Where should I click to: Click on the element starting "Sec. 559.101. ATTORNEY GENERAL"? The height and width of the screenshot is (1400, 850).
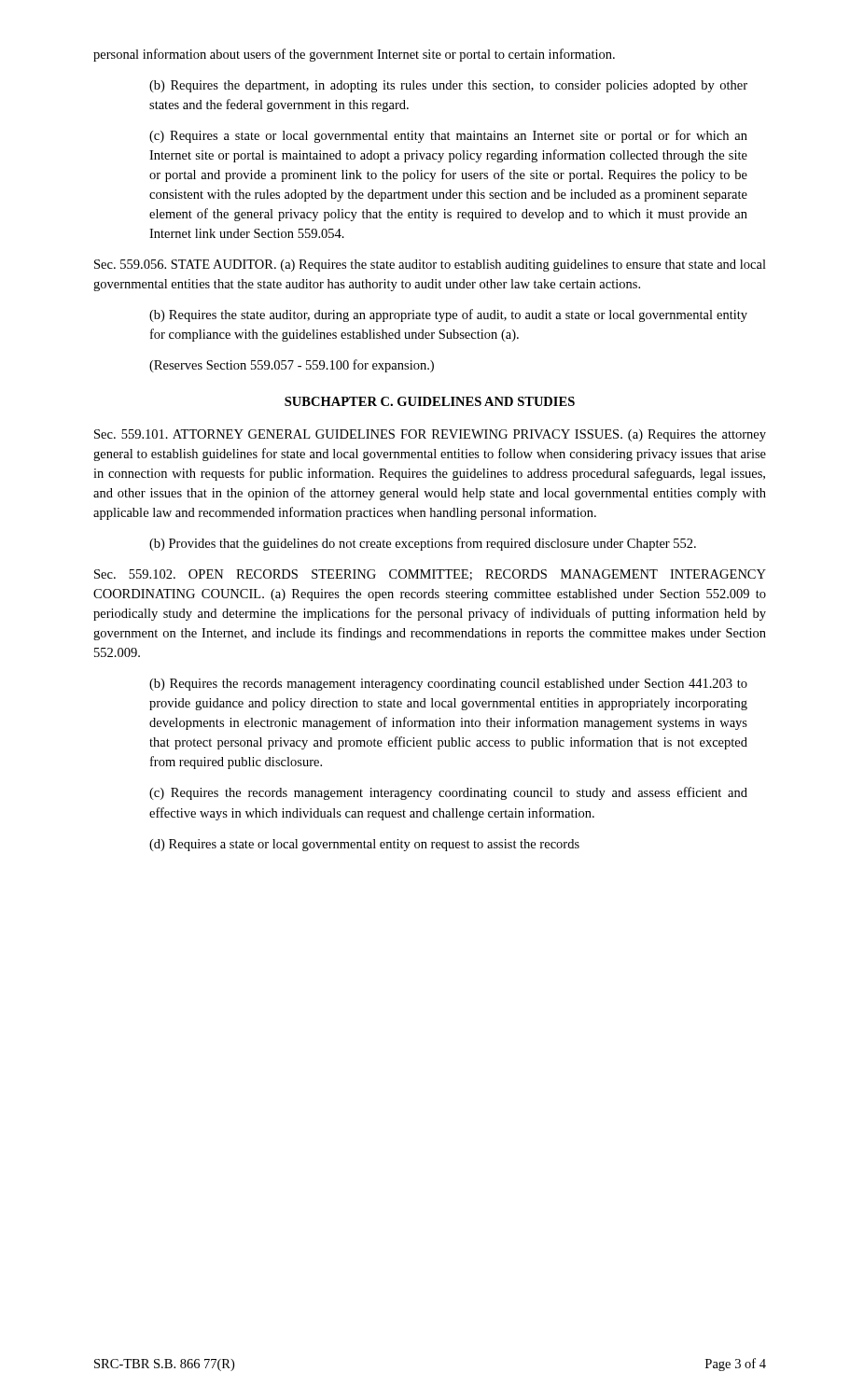(x=430, y=474)
